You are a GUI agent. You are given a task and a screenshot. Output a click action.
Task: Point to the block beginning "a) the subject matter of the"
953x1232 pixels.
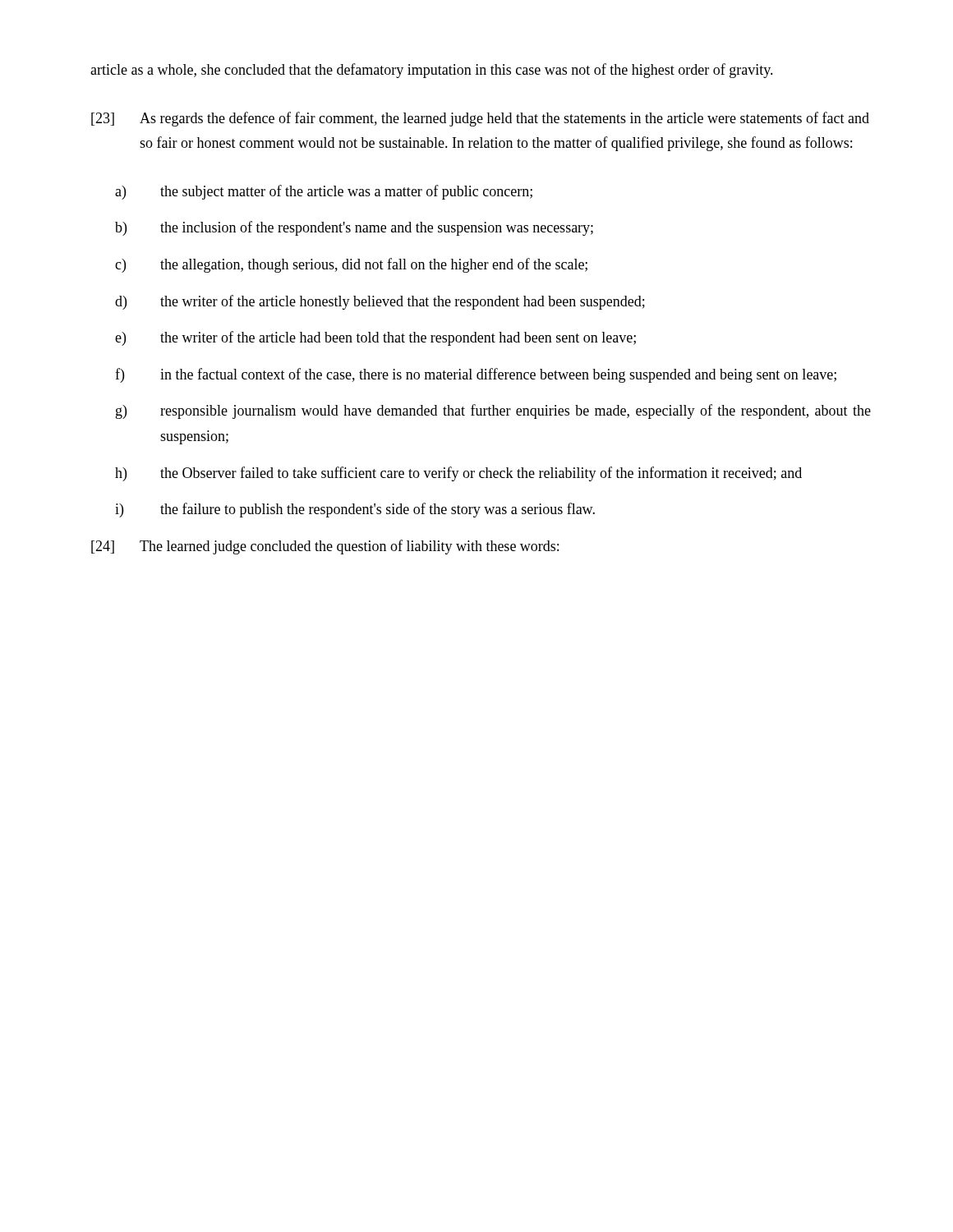tap(481, 191)
